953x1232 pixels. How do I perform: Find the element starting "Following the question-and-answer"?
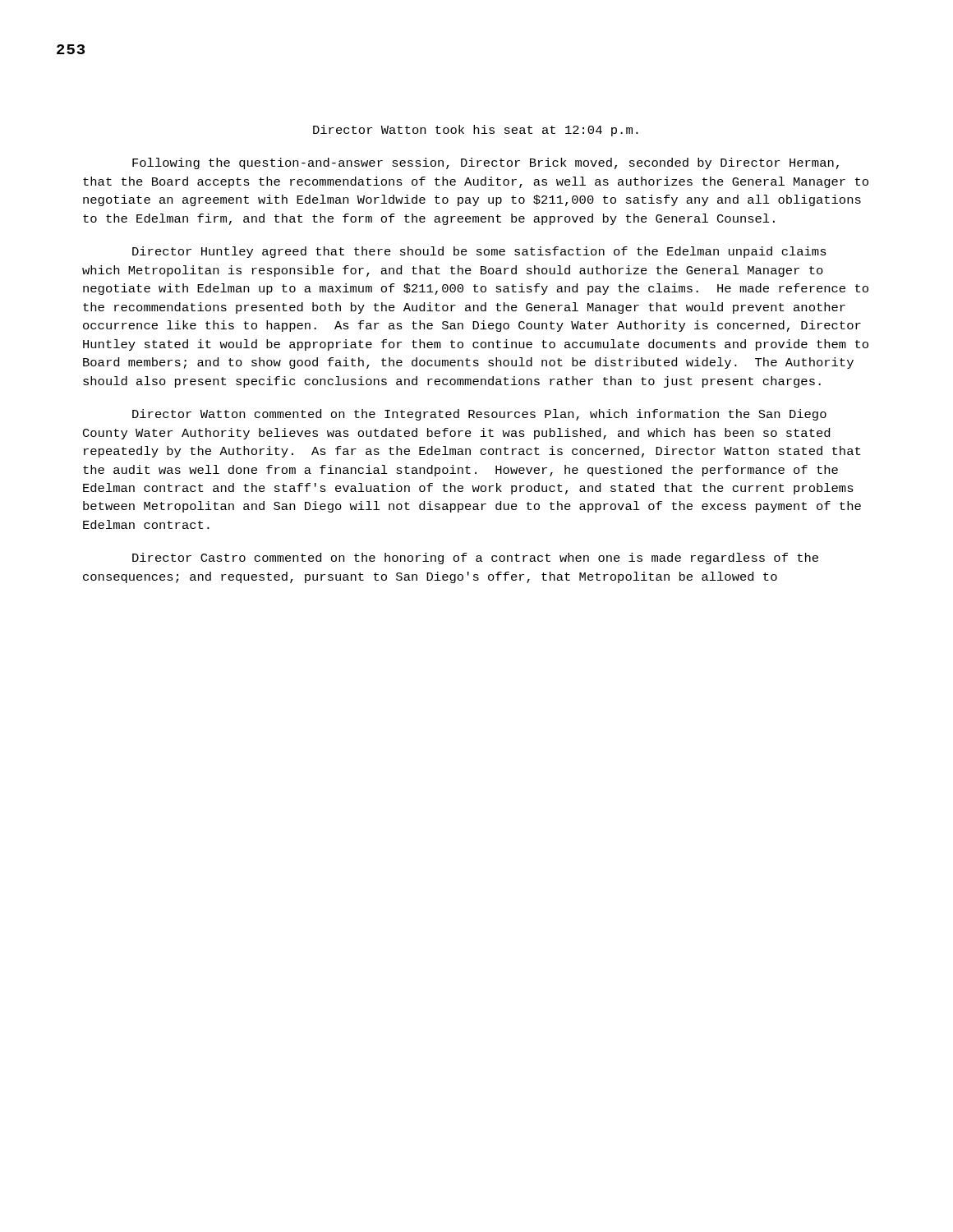[x=476, y=192]
